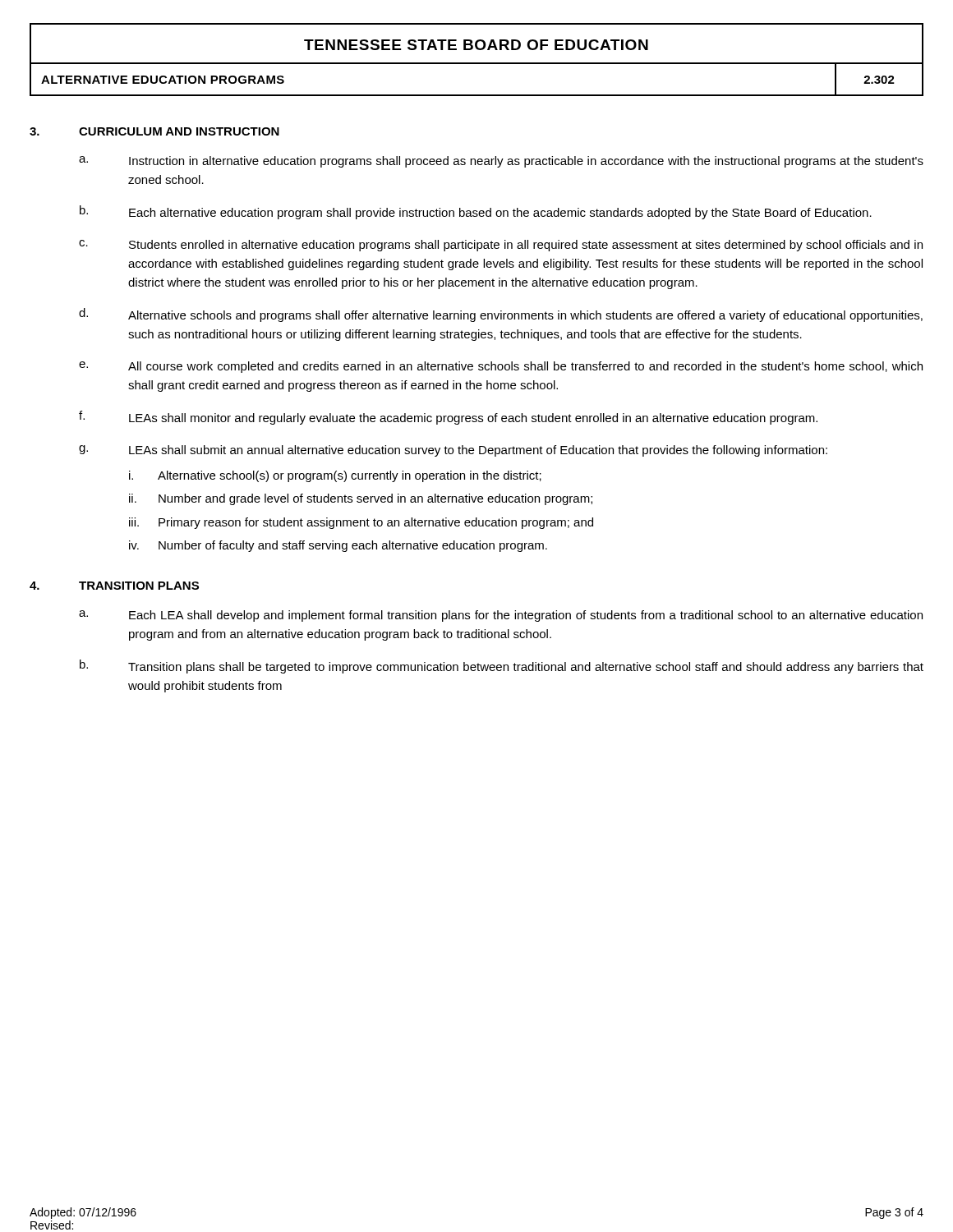
Task: Select the text starting "e. All course"
Action: pyautogui.click(x=501, y=376)
